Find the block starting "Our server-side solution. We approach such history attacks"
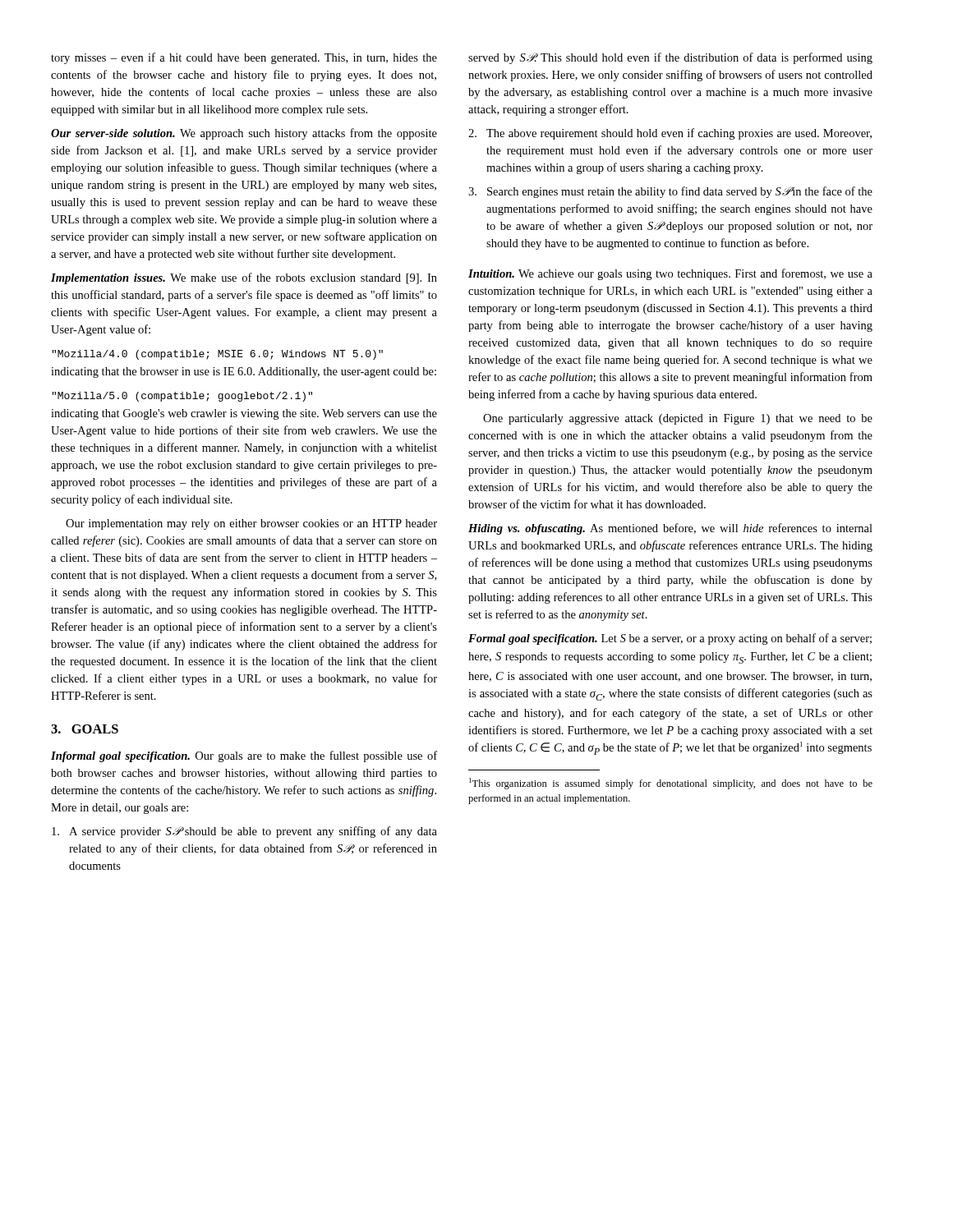 point(244,194)
